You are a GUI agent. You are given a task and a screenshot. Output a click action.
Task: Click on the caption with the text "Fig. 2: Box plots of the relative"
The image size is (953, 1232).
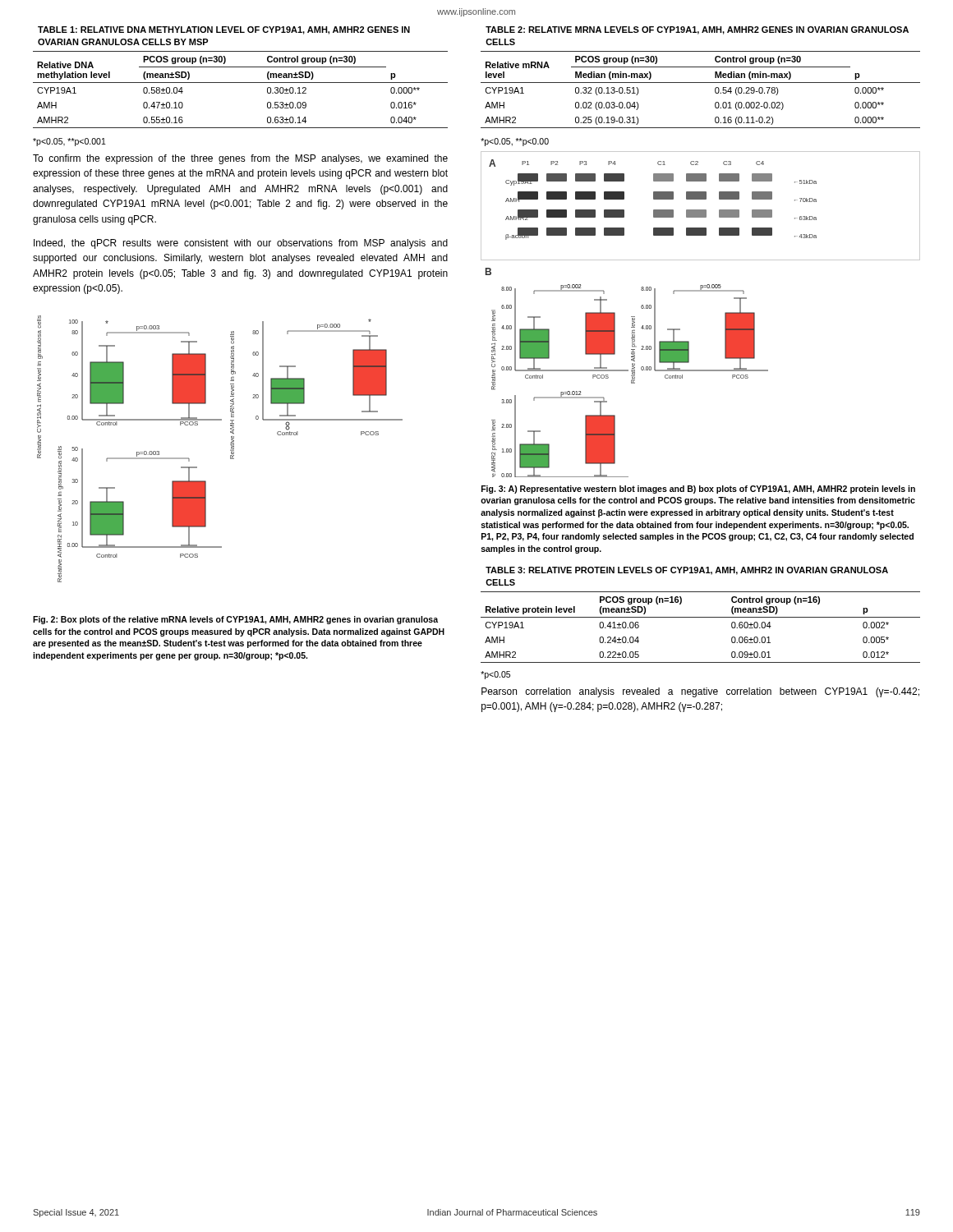(x=239, y=637)
